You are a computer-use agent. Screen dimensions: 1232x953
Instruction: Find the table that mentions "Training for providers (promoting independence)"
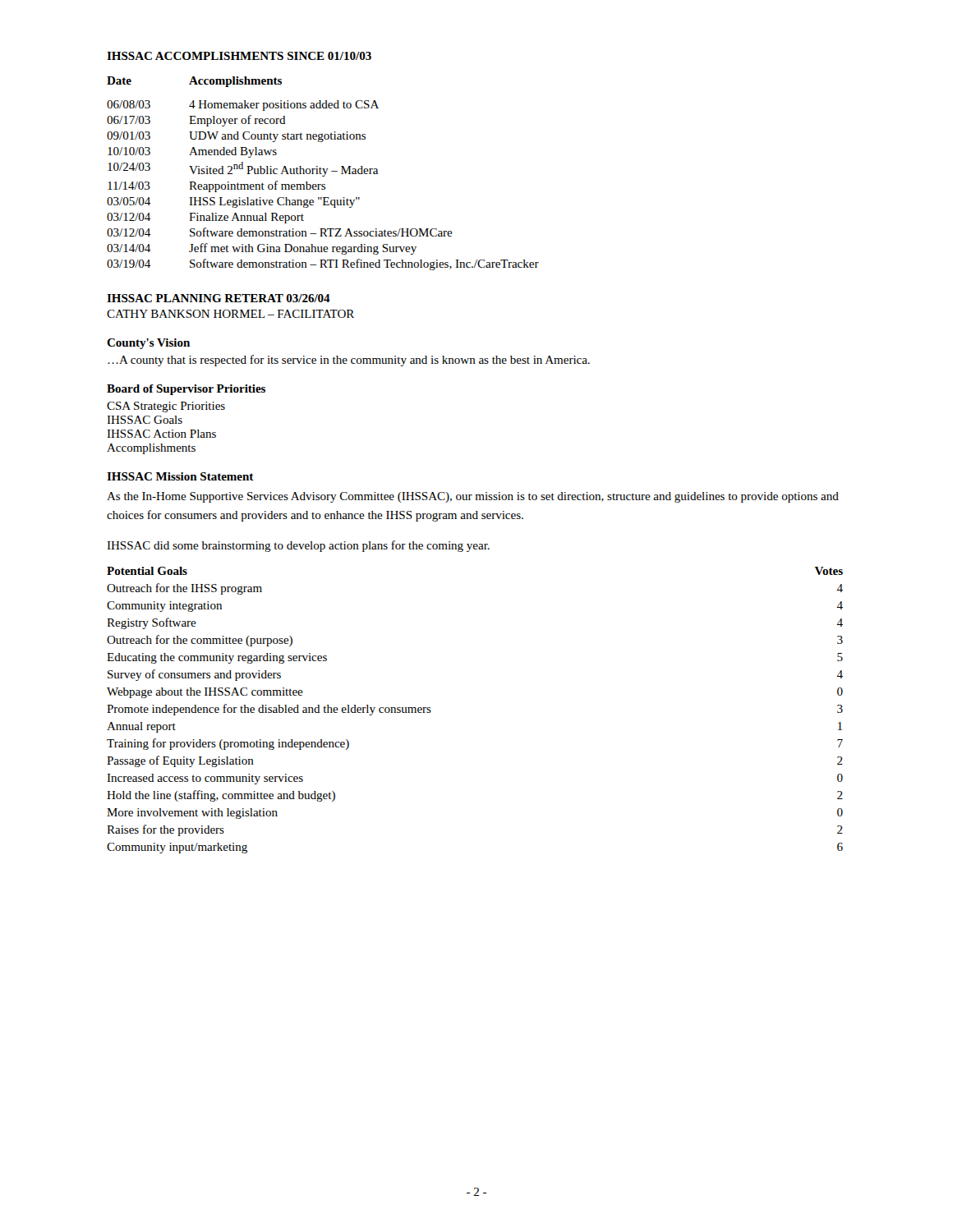pyautogui.click(x=476, y=709)
